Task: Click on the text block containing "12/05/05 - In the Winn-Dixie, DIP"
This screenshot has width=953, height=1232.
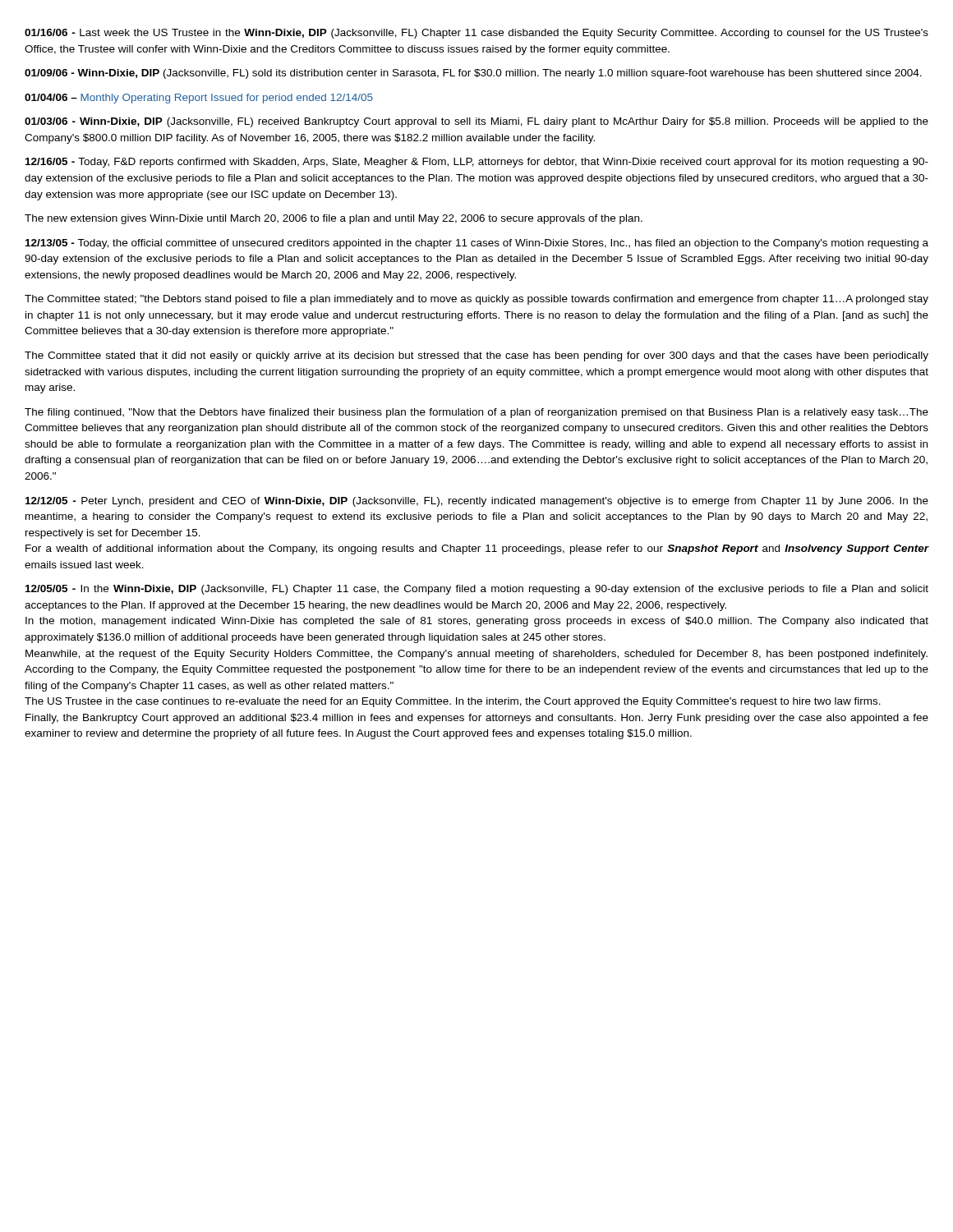Action: pyautogui.click(x=476, y=661)
